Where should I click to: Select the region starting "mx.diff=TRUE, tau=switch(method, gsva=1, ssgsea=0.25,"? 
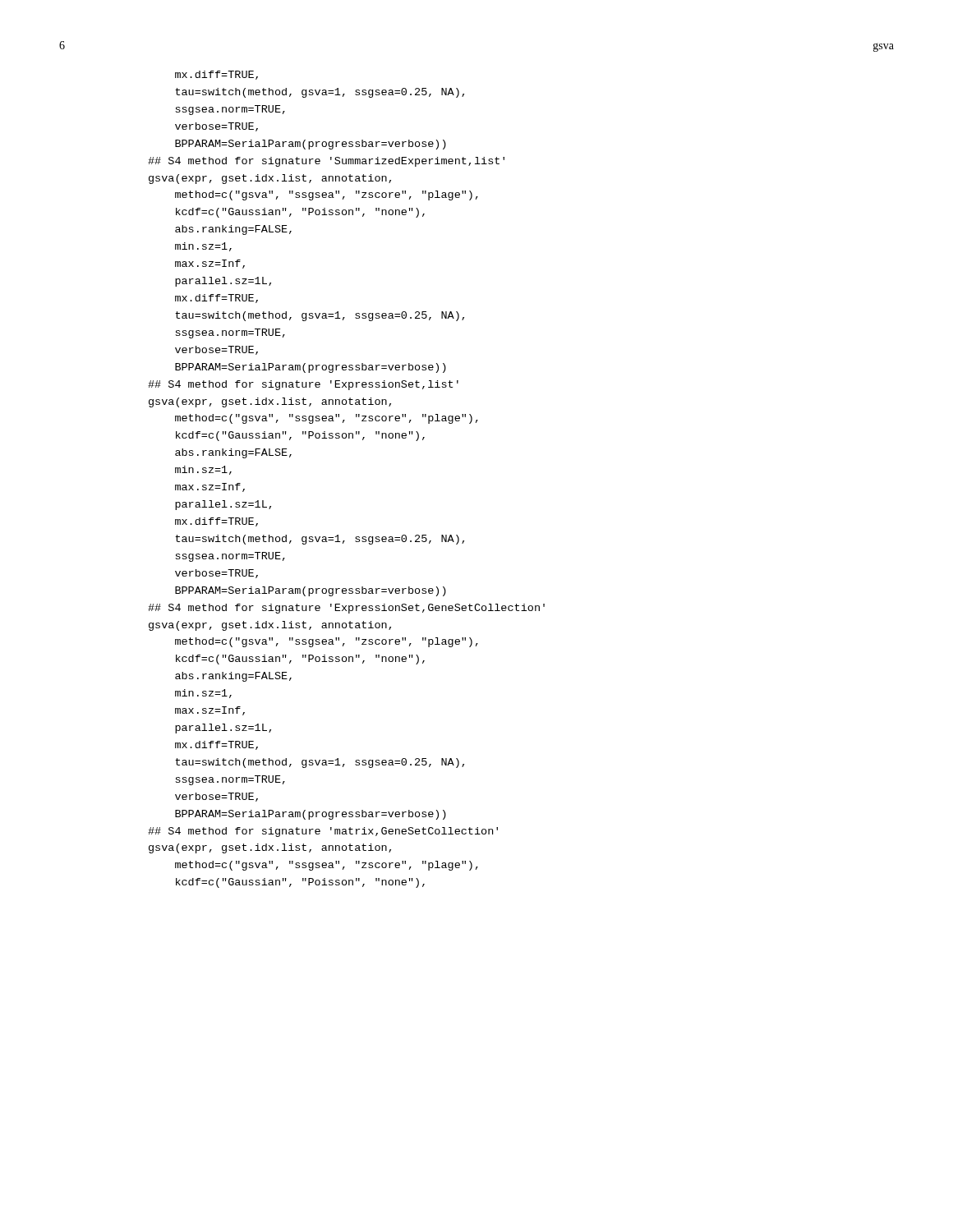tap(216, 75)
